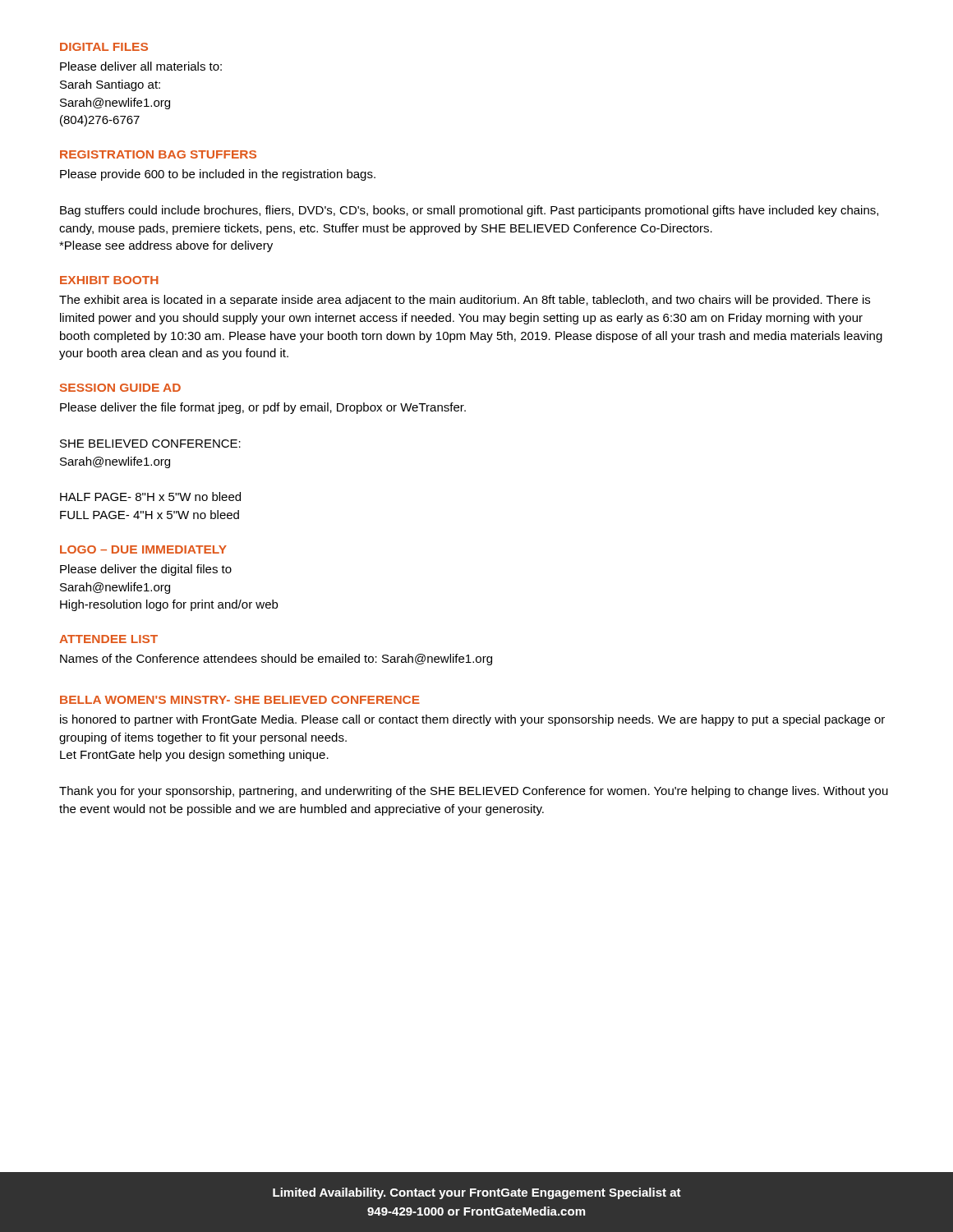This screenshot has height=1232, width=953.
Task: Find the block on this page that starts "Please deliver the file"
Action: pyautogui.click(x=263, y=407)
